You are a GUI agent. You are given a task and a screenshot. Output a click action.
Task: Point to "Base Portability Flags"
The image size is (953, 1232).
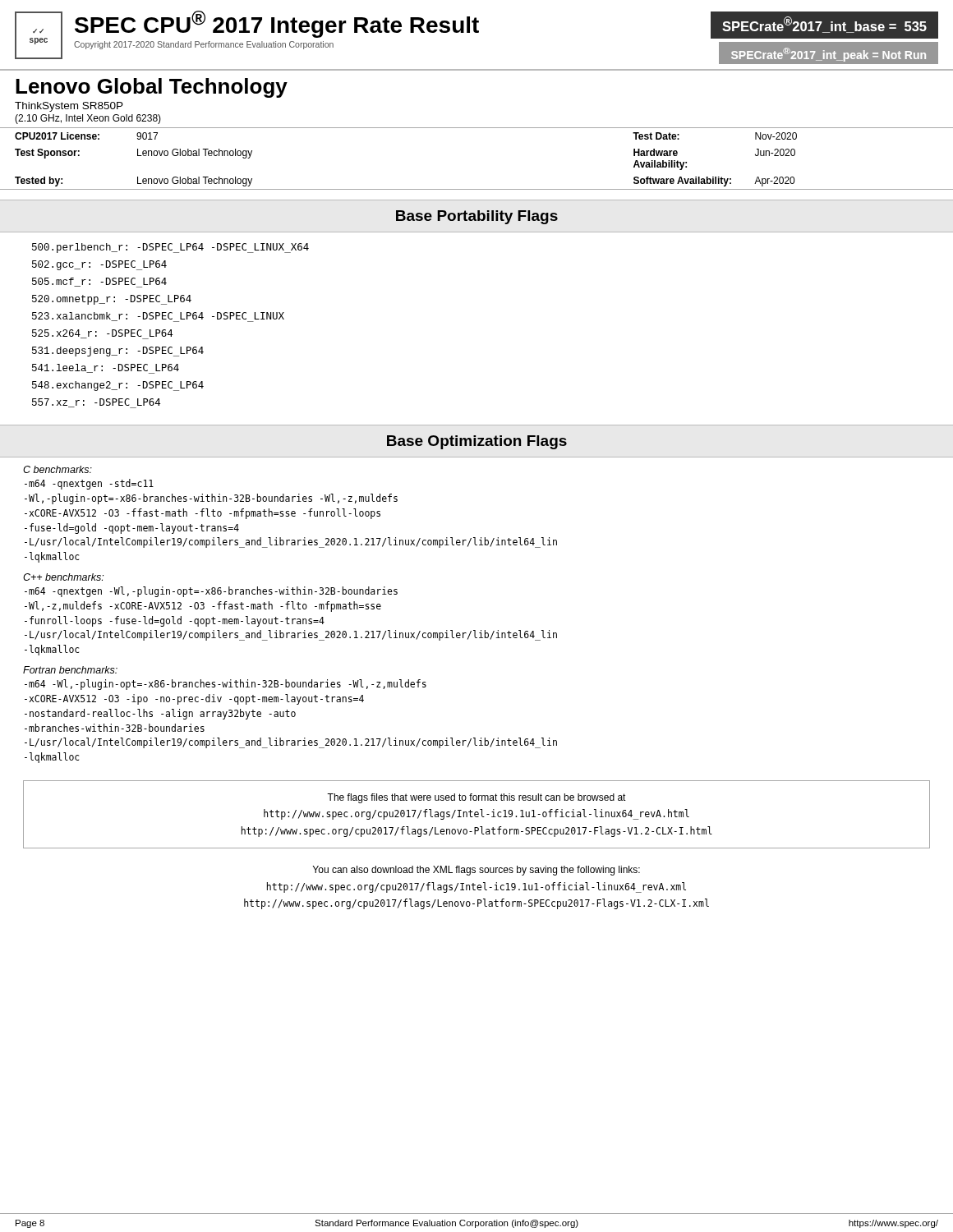(x=476, y=216)
